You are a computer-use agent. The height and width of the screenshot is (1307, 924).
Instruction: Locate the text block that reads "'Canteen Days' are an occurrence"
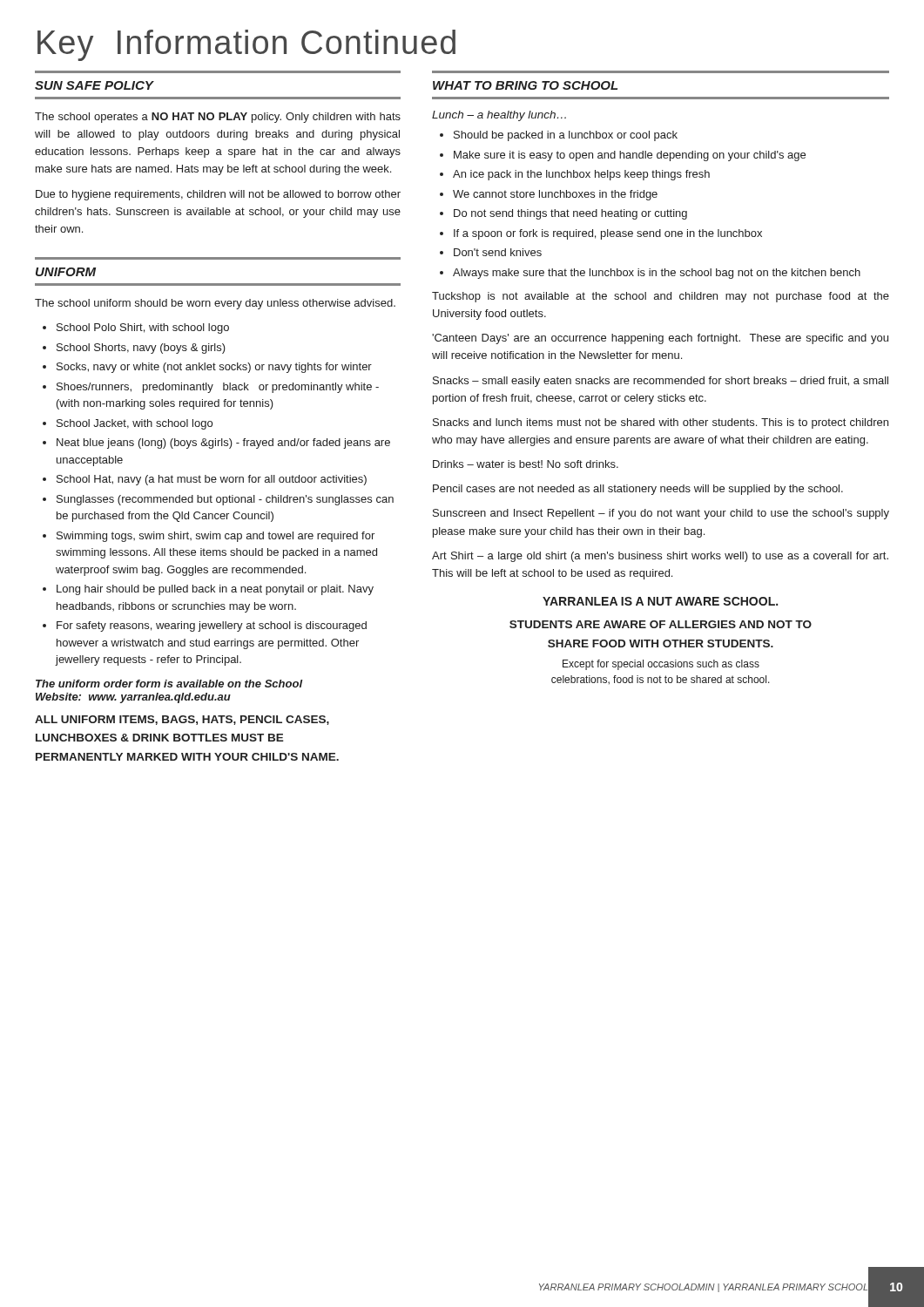(x=661, y=347)
